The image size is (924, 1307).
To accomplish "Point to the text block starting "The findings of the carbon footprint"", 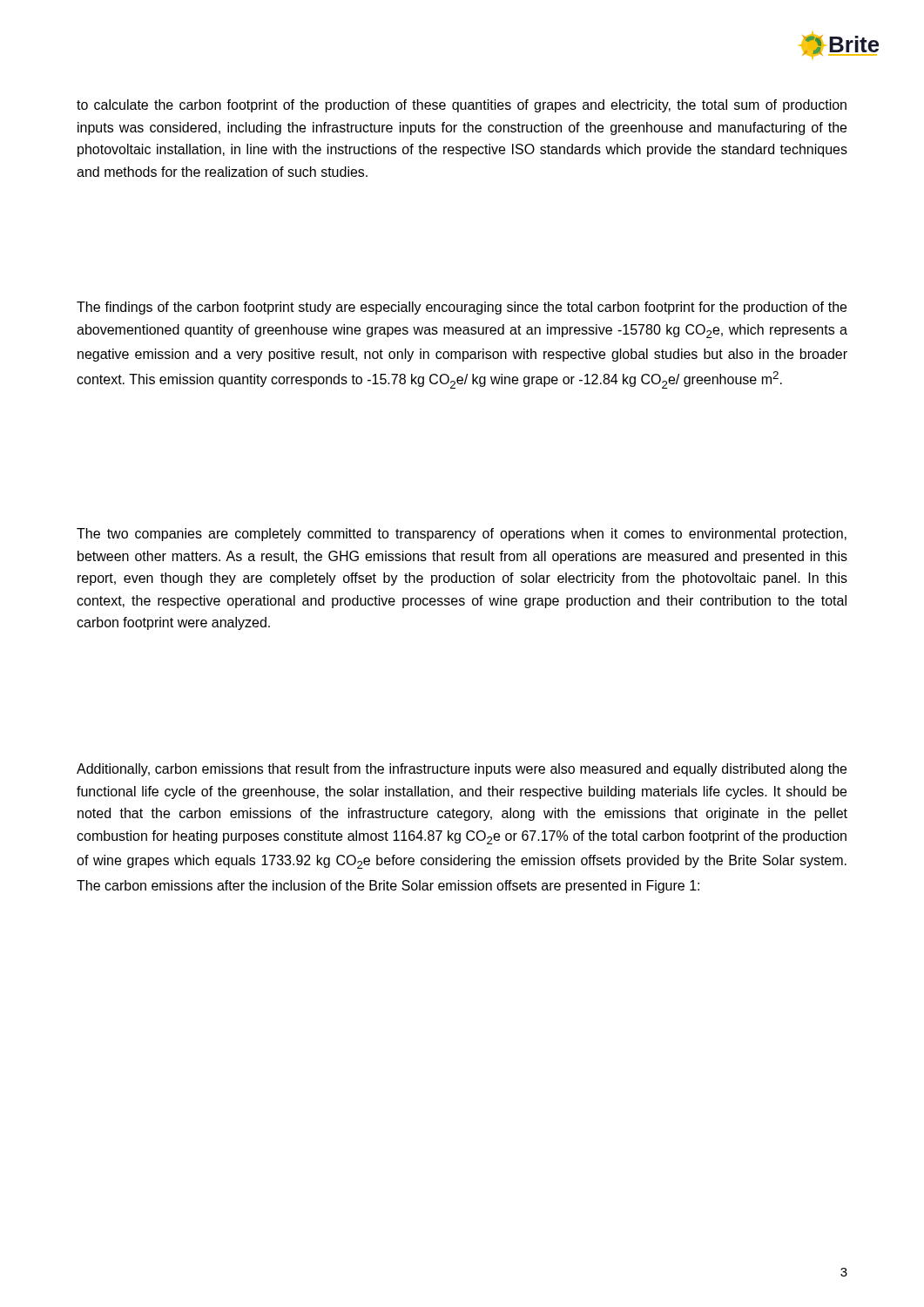I will click(462, 345).
